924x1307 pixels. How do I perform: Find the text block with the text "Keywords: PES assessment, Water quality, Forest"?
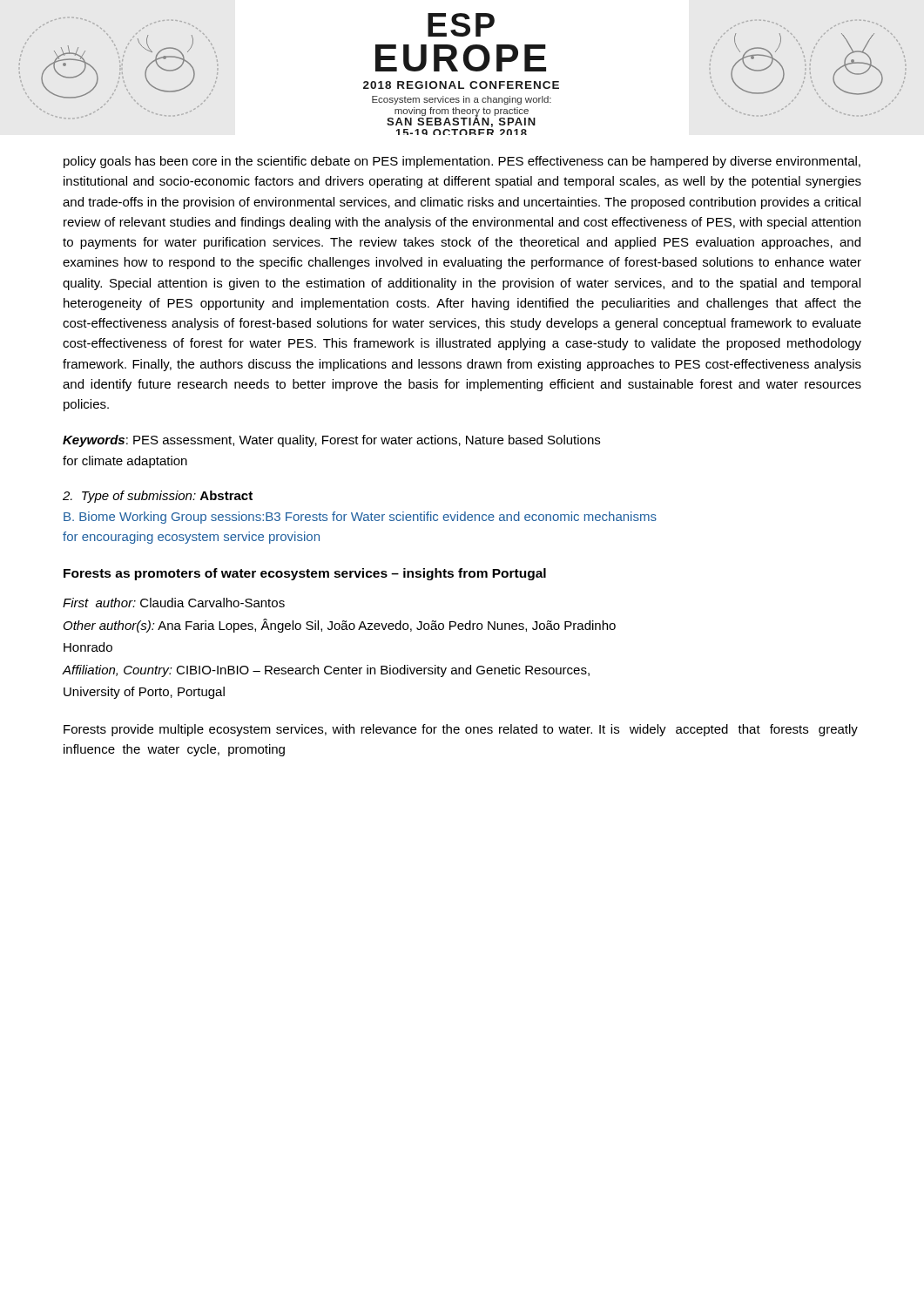pos(332,450)
